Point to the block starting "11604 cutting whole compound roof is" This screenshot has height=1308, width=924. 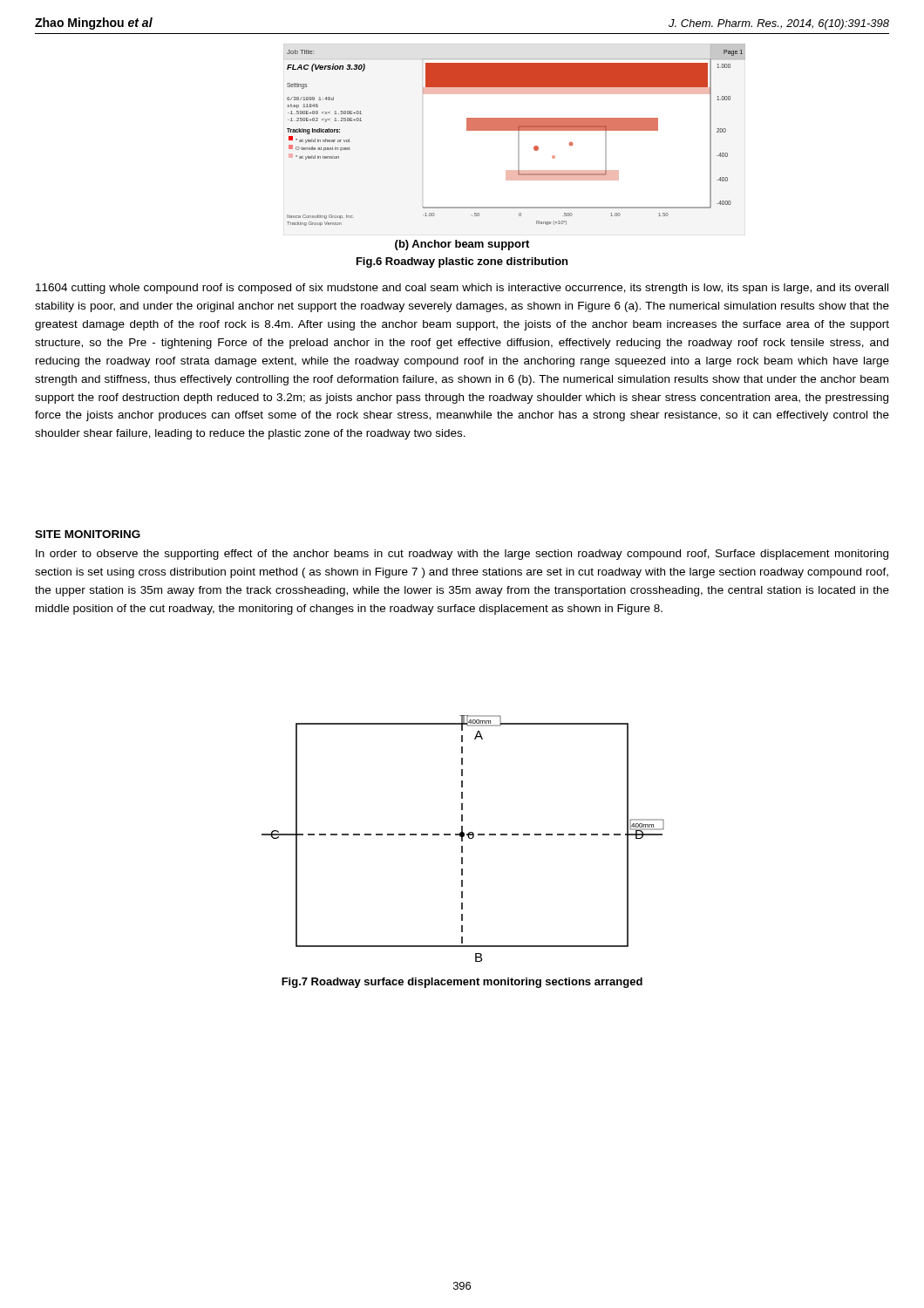[x=462, y=360]
